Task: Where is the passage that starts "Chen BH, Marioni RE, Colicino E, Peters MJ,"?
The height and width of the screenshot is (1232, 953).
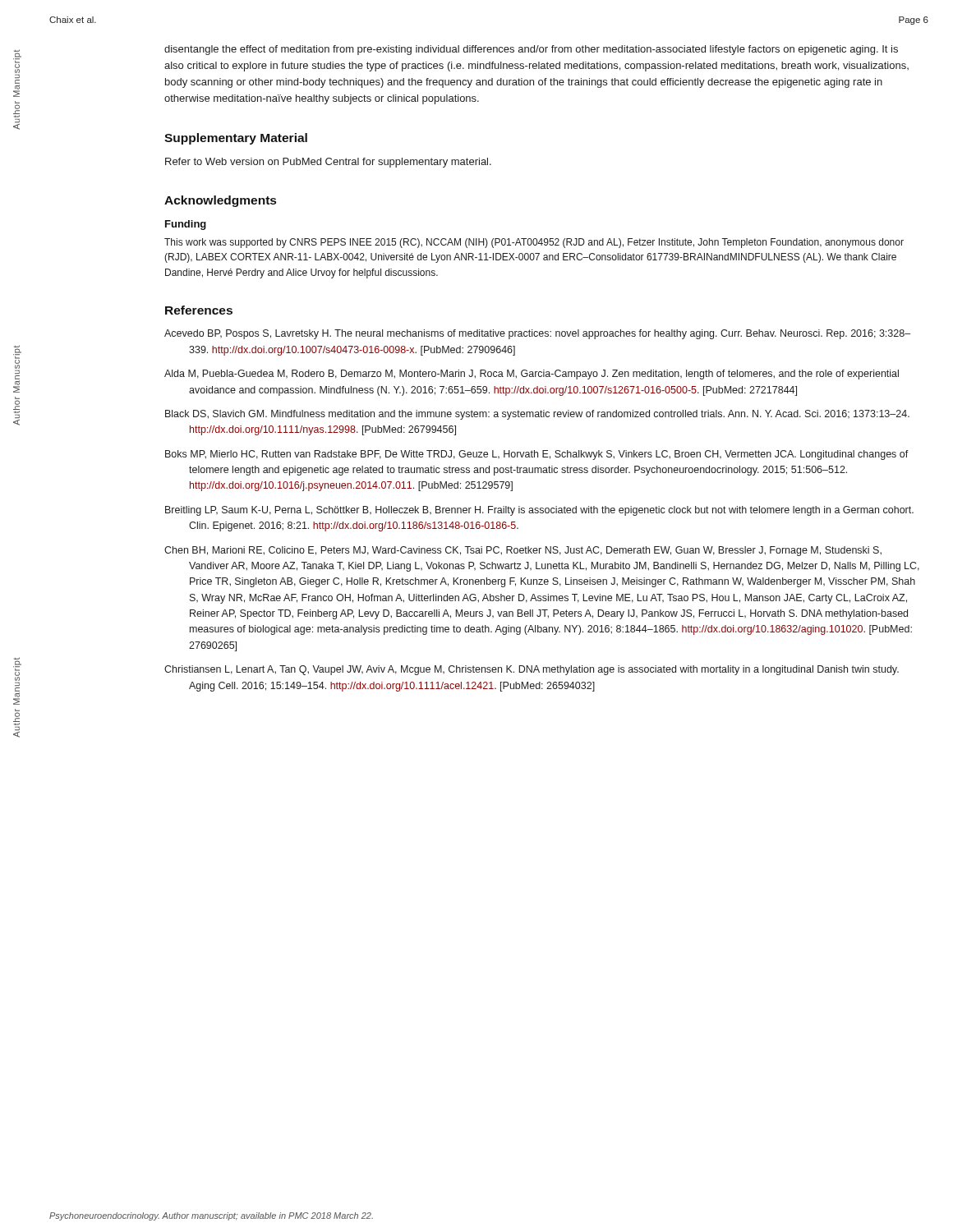Action: tap(542, 598)
